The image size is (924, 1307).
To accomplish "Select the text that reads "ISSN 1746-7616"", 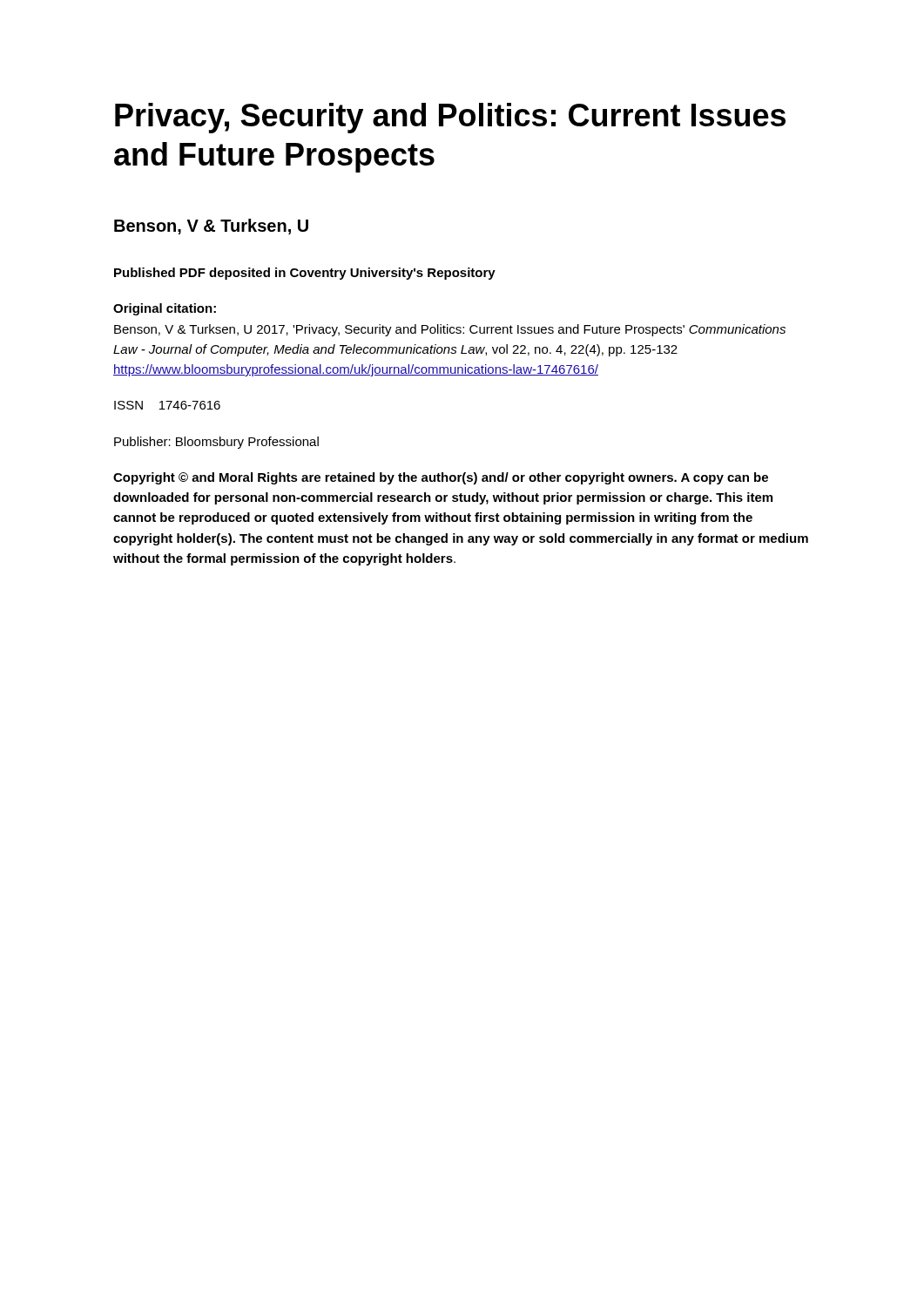I will tap(167, 405).
